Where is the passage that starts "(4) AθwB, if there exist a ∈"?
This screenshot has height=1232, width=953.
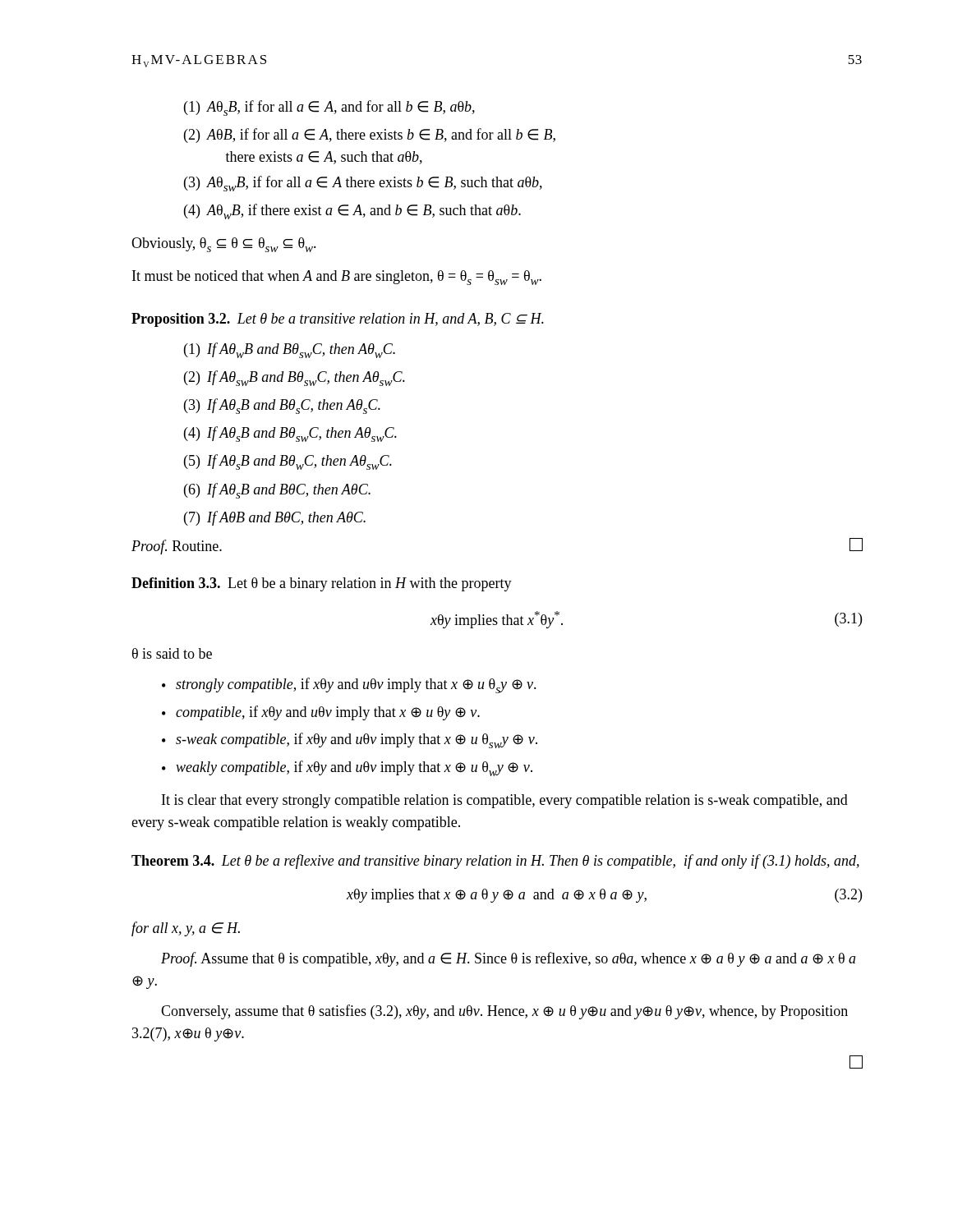pyautogui.click(x=517, y=212)
